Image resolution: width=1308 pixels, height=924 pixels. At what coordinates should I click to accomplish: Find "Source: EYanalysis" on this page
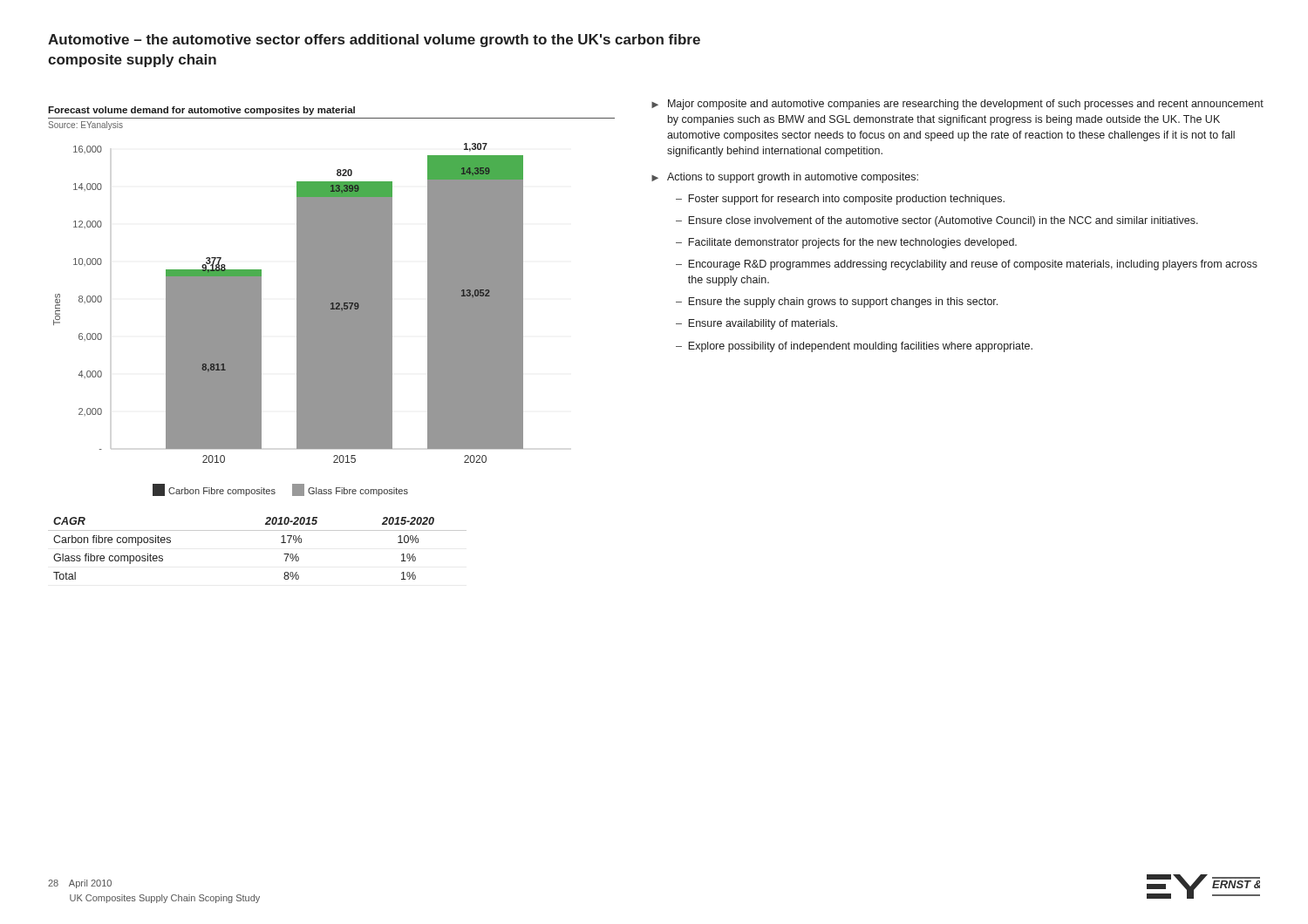[x=85, y=125]
